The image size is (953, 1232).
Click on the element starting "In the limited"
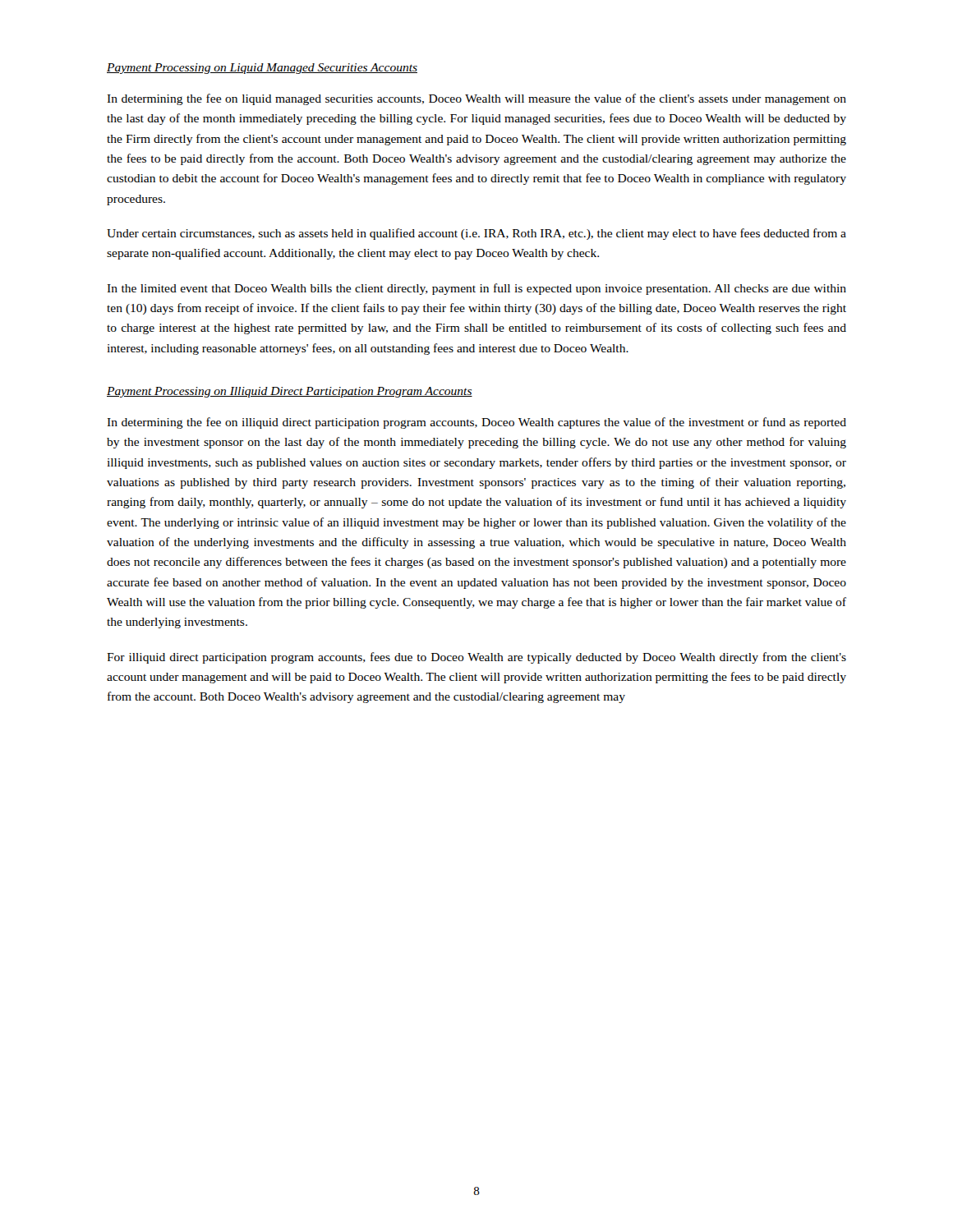(x=476, y=318)
